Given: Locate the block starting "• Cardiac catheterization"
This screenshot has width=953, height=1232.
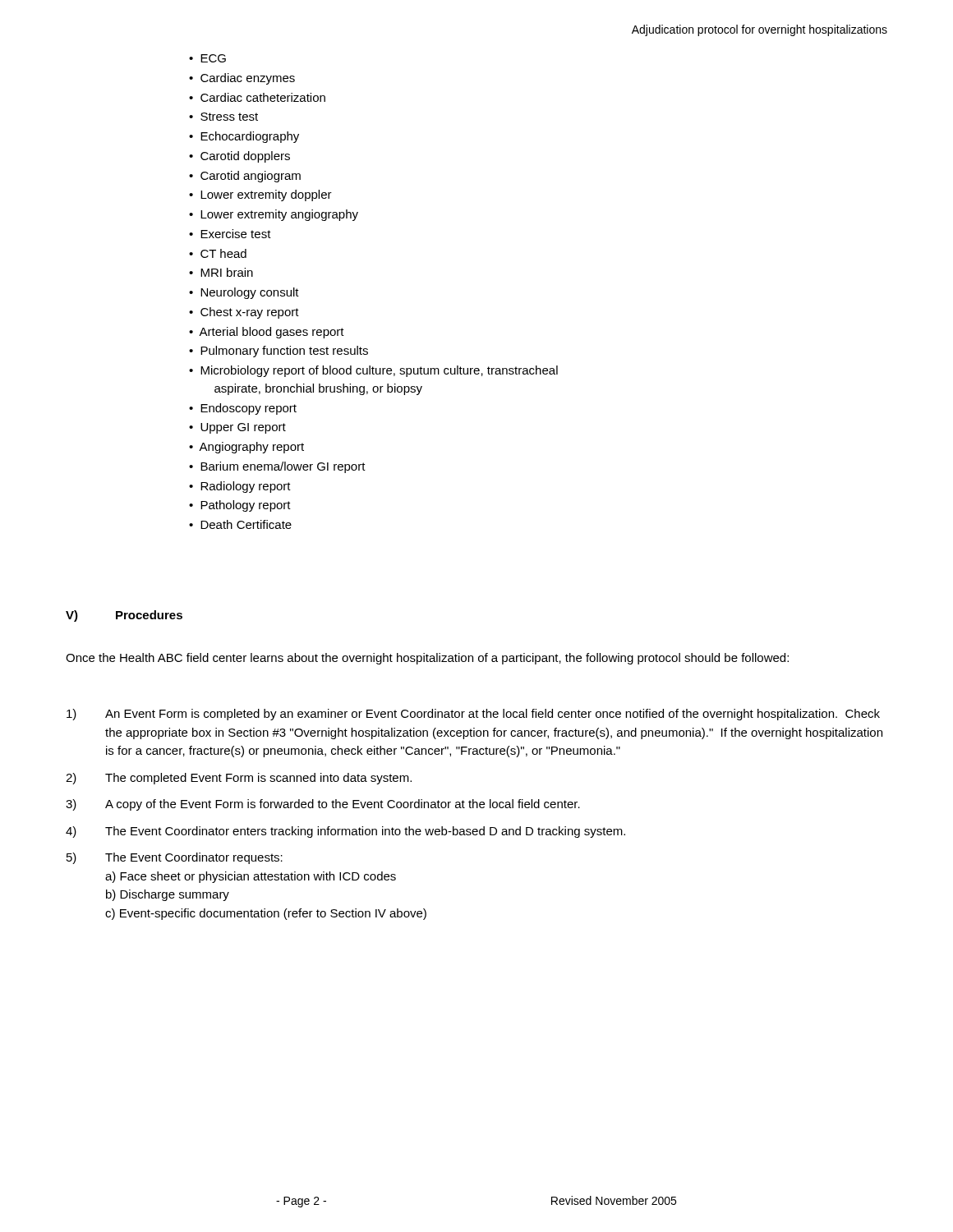Looking at the screenshot, I should [x=258, y=97].
